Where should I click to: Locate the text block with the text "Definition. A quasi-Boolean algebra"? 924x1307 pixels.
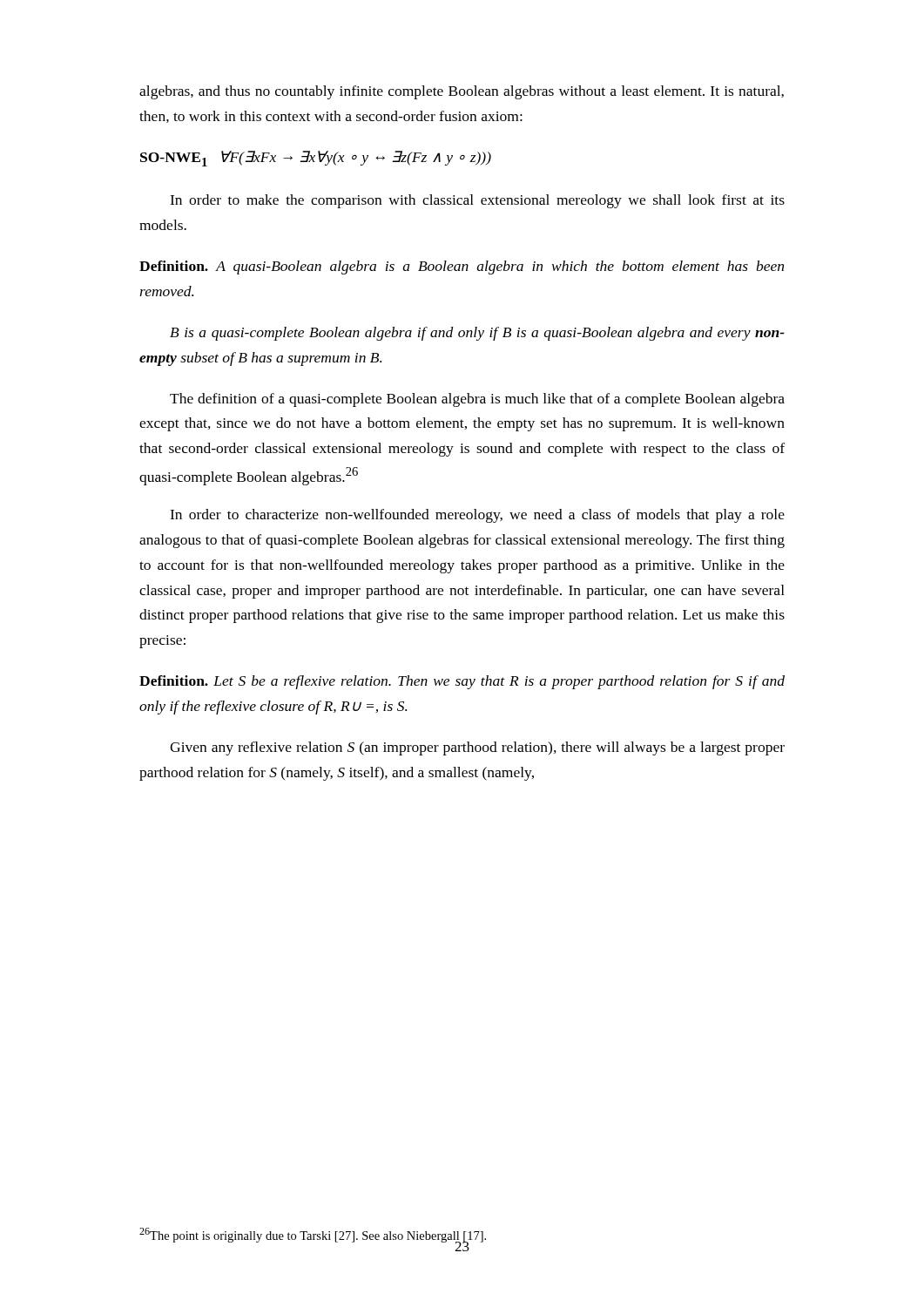click(x=462, y=279)
